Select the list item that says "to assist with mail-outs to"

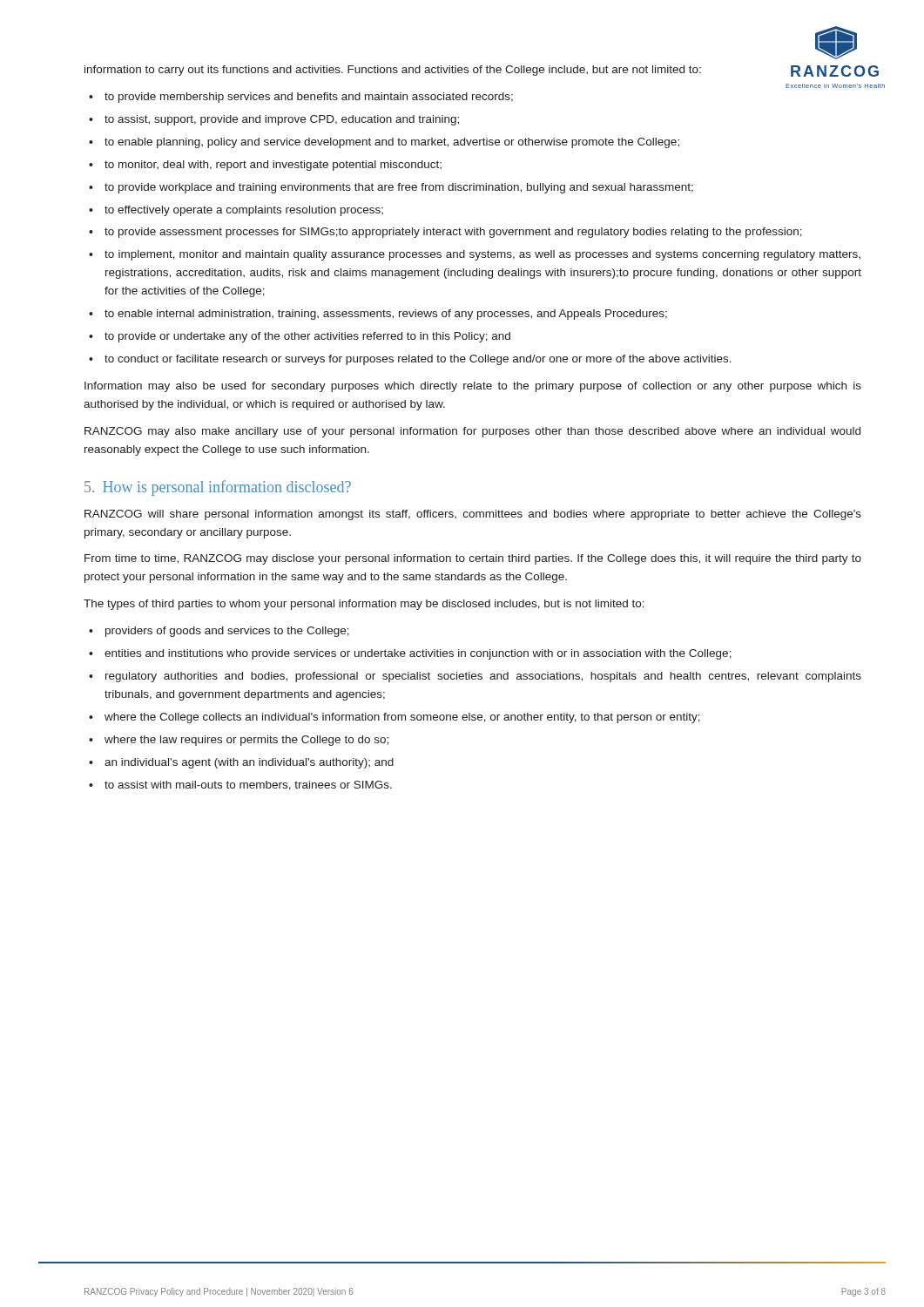[x=249, y=784]
